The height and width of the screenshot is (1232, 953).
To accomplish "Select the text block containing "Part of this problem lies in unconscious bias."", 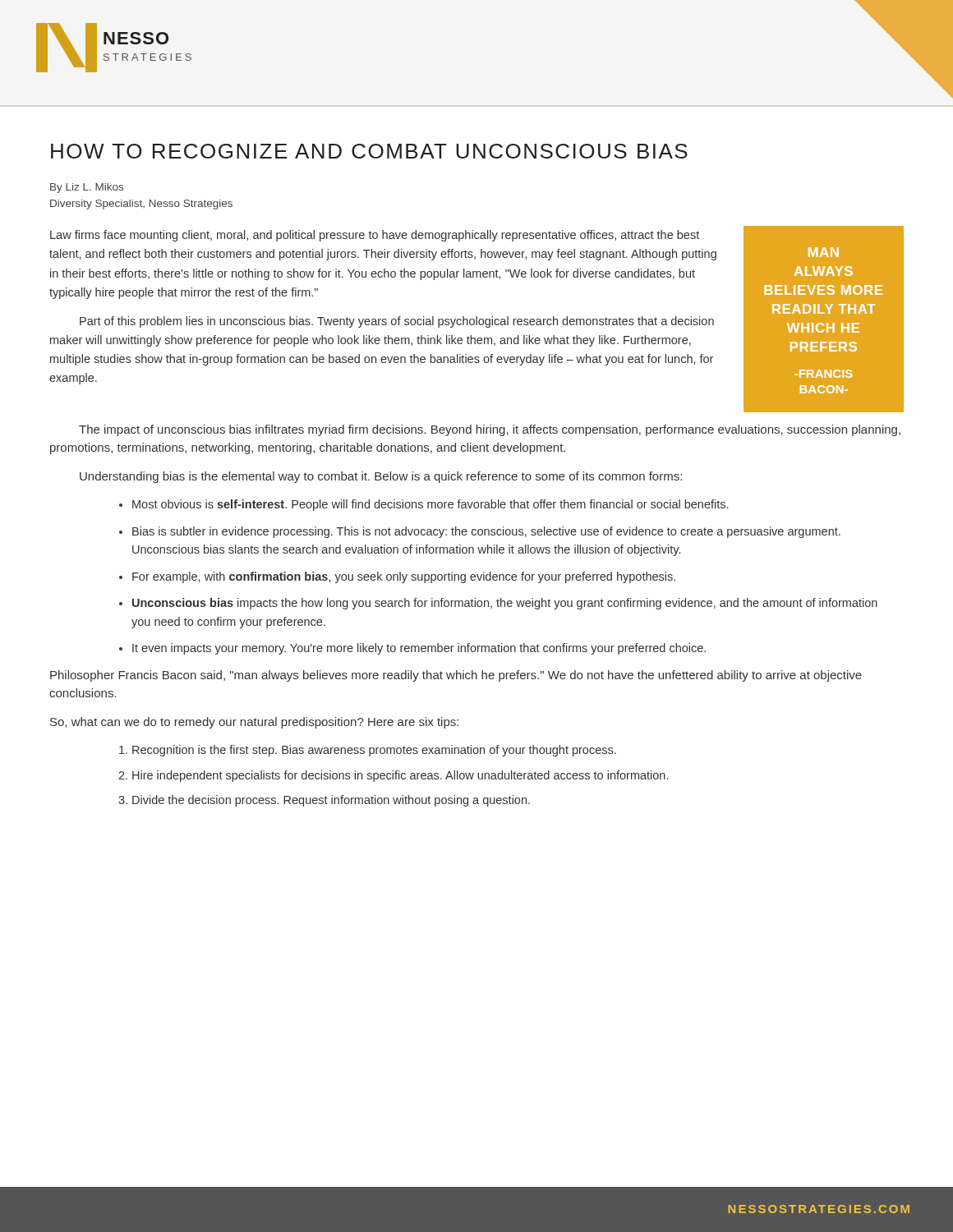I will tap(382, 350).
